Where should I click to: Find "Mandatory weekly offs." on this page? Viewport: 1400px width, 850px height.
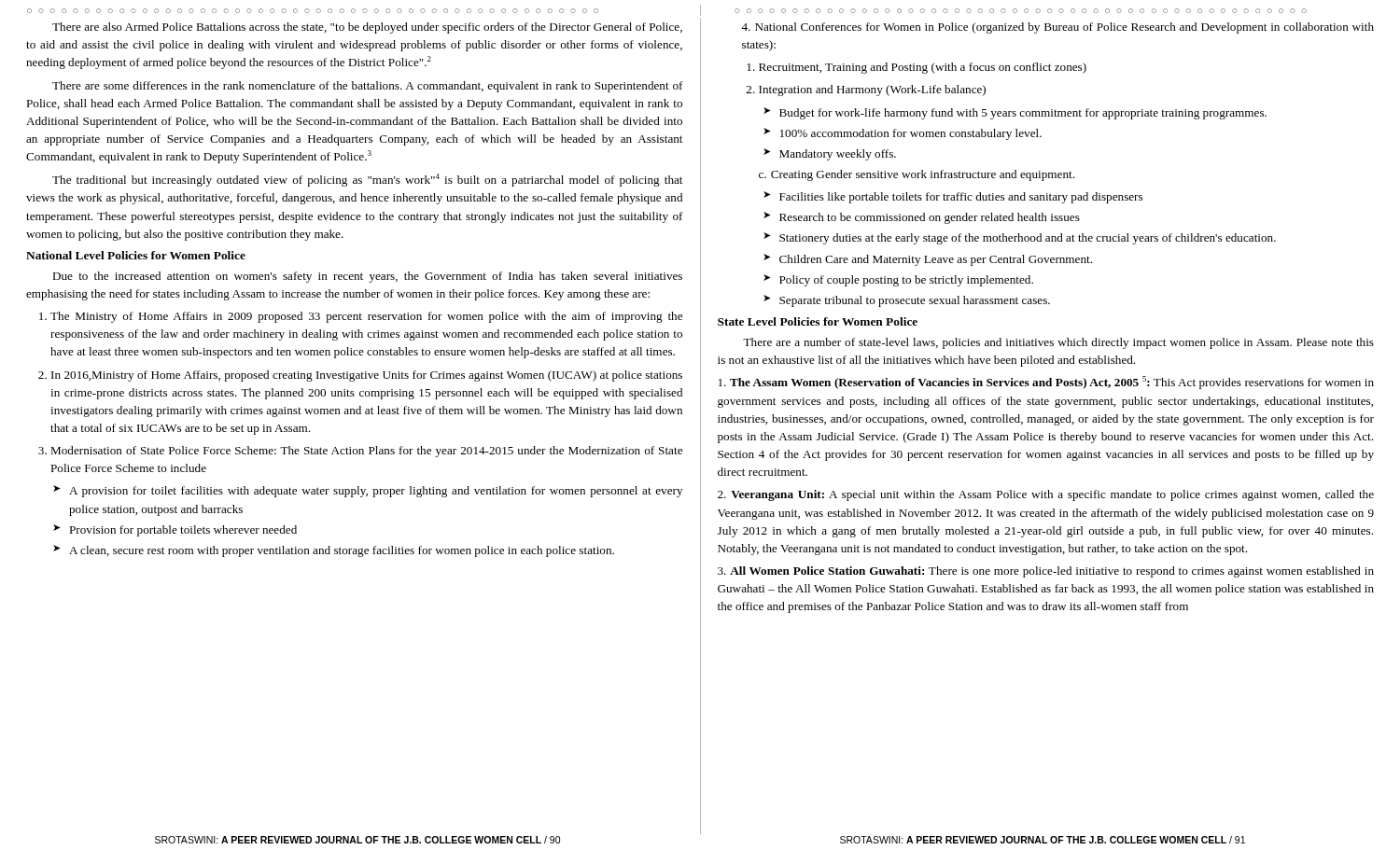(831, 155)
